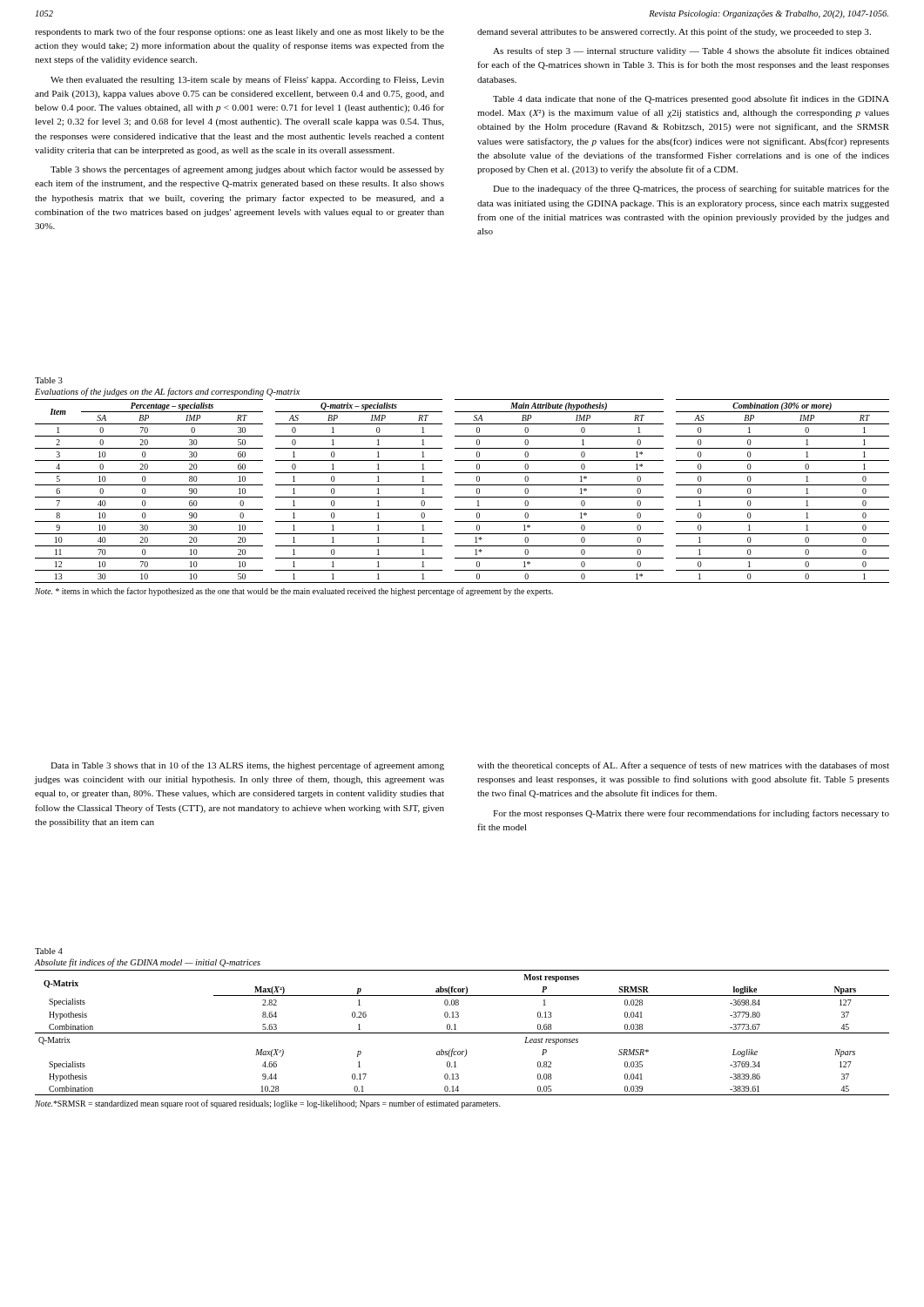Find the block on this page that starts "Table 3 shows the percentages"
924x1307 pixels.
[240, 198]
